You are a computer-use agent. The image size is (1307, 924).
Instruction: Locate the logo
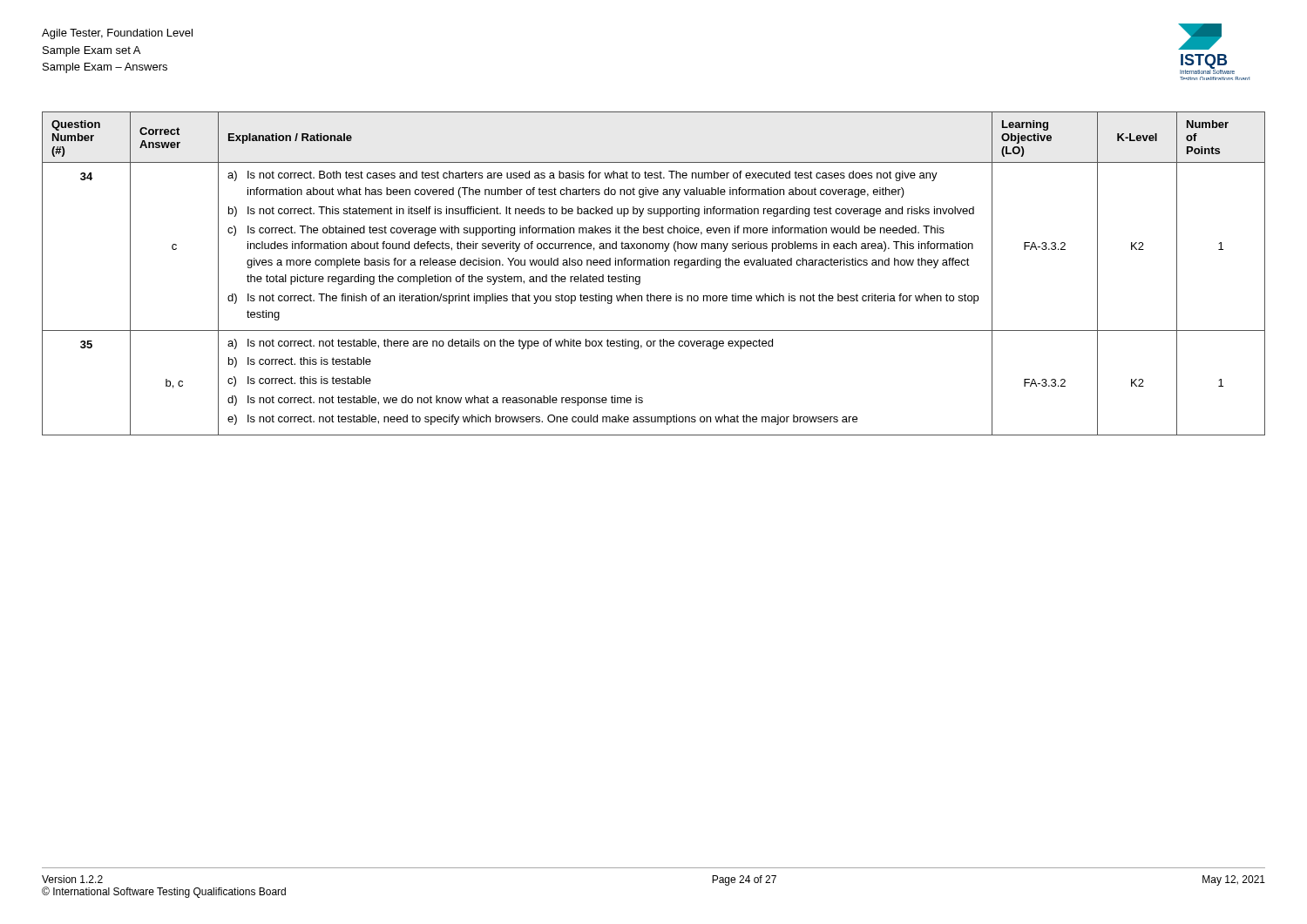click(x=1195, y=51)
